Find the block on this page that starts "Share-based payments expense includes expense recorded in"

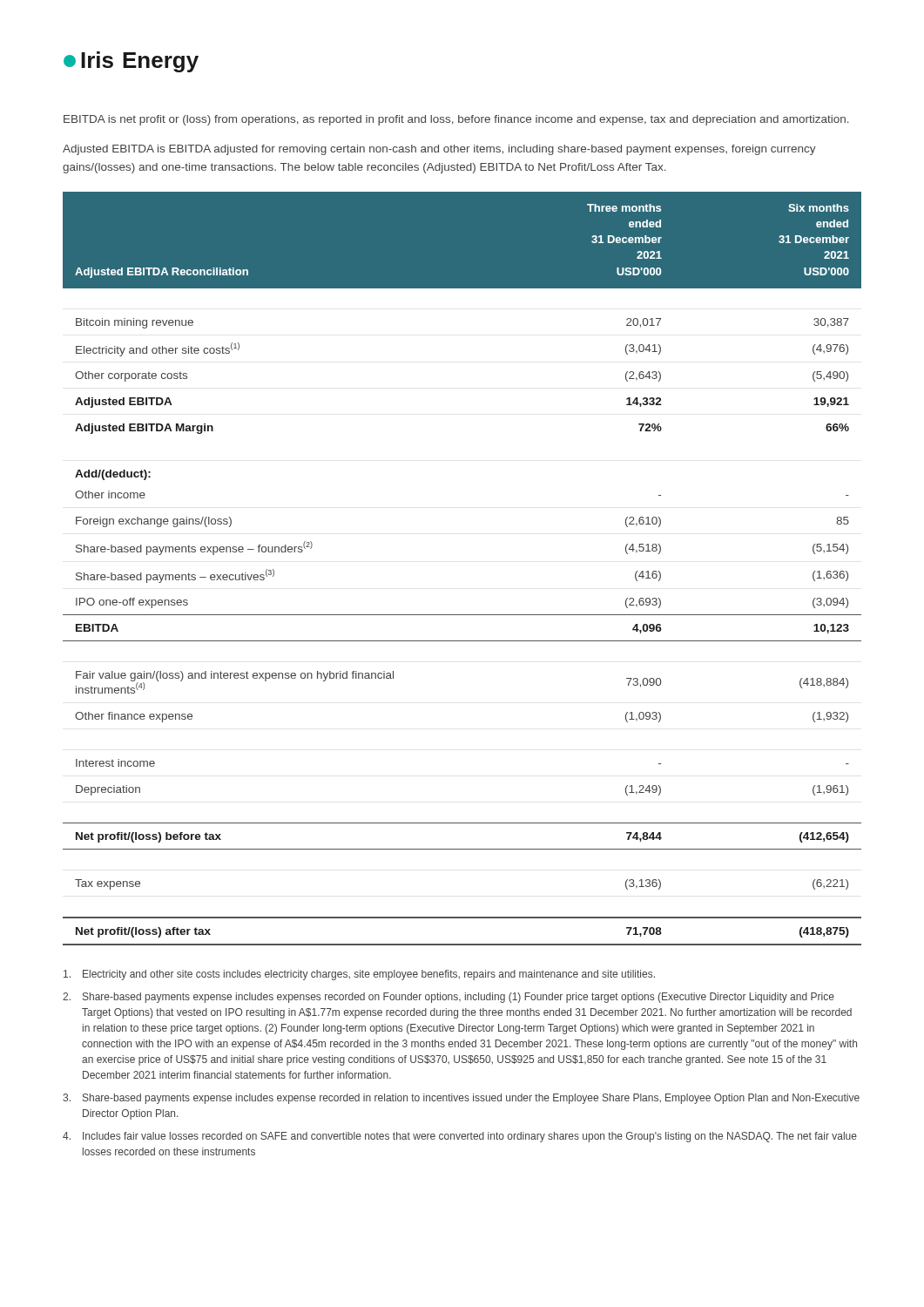[x=462, y=1105]
